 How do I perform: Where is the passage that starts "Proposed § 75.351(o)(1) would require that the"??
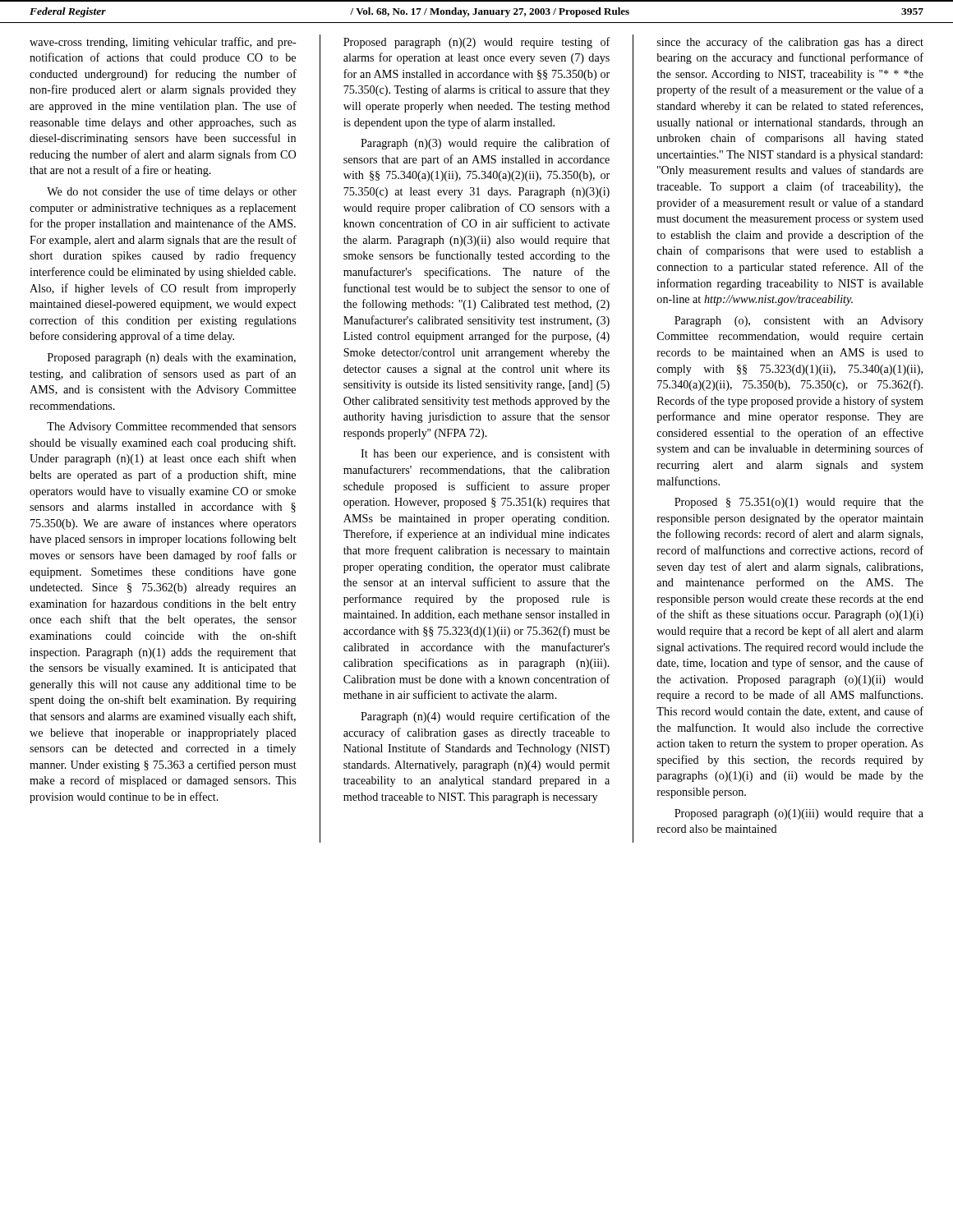790,648
